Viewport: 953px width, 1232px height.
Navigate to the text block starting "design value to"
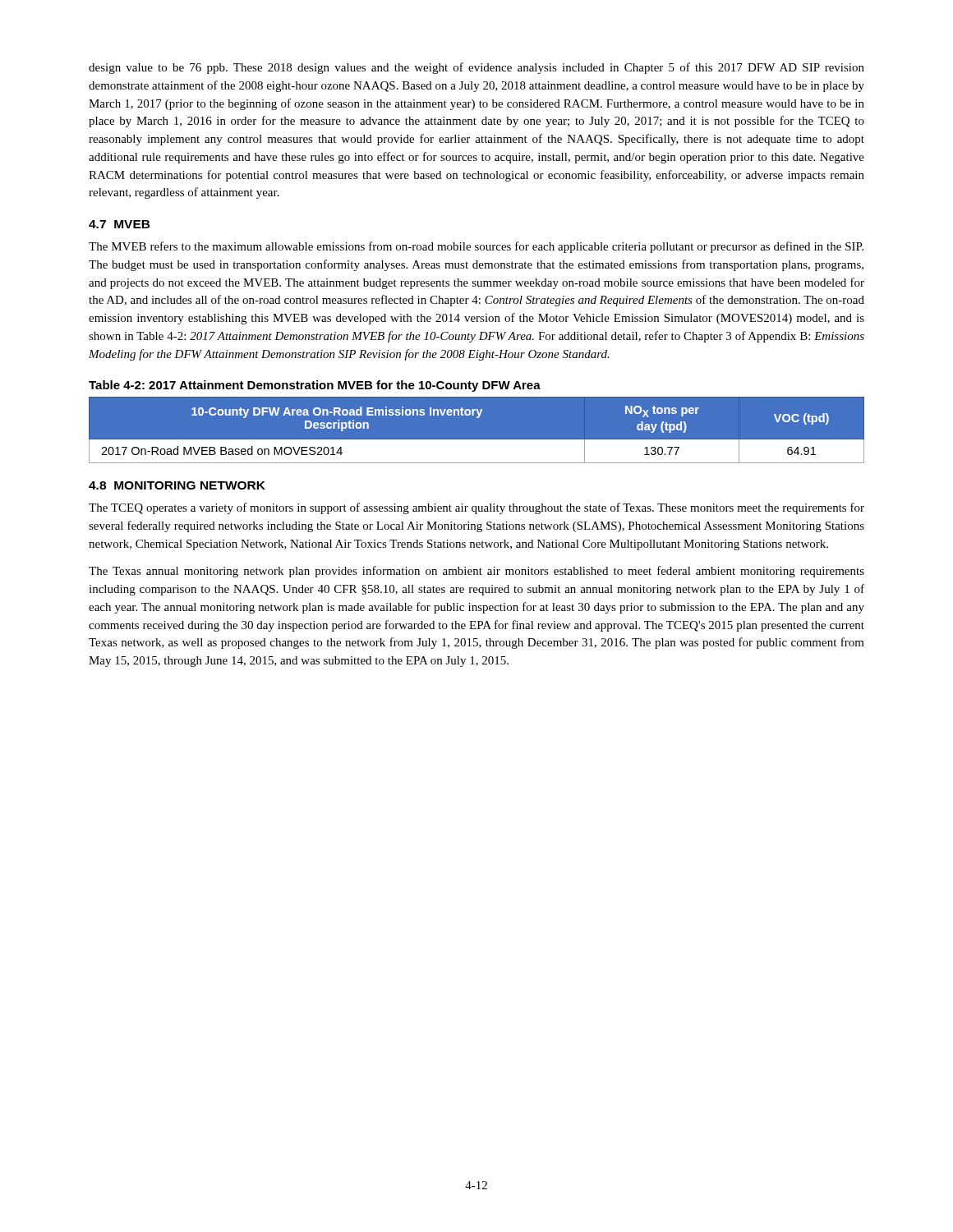click(x=476, y=131)
